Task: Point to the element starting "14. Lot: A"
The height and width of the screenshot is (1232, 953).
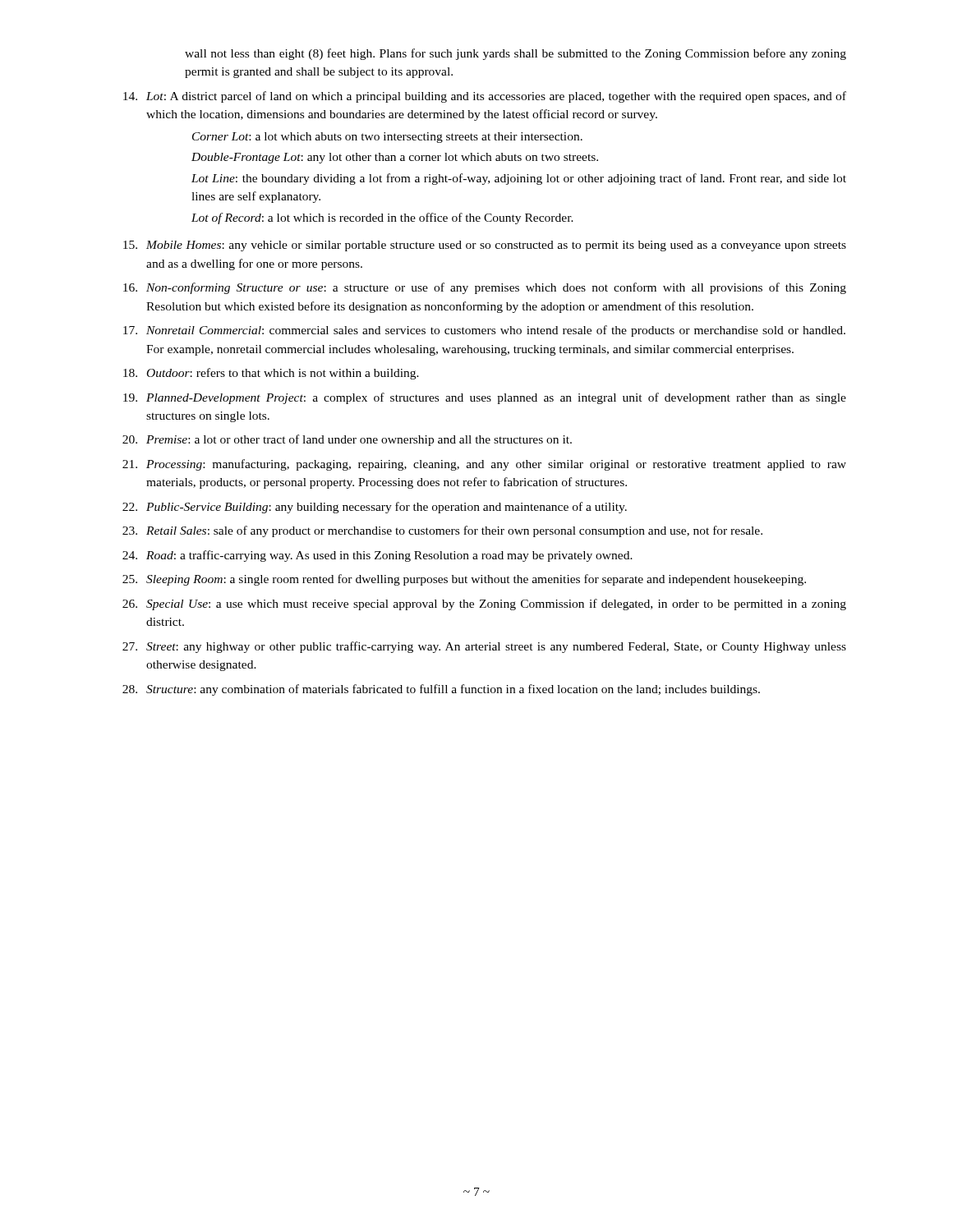Action: coord(476,159)
